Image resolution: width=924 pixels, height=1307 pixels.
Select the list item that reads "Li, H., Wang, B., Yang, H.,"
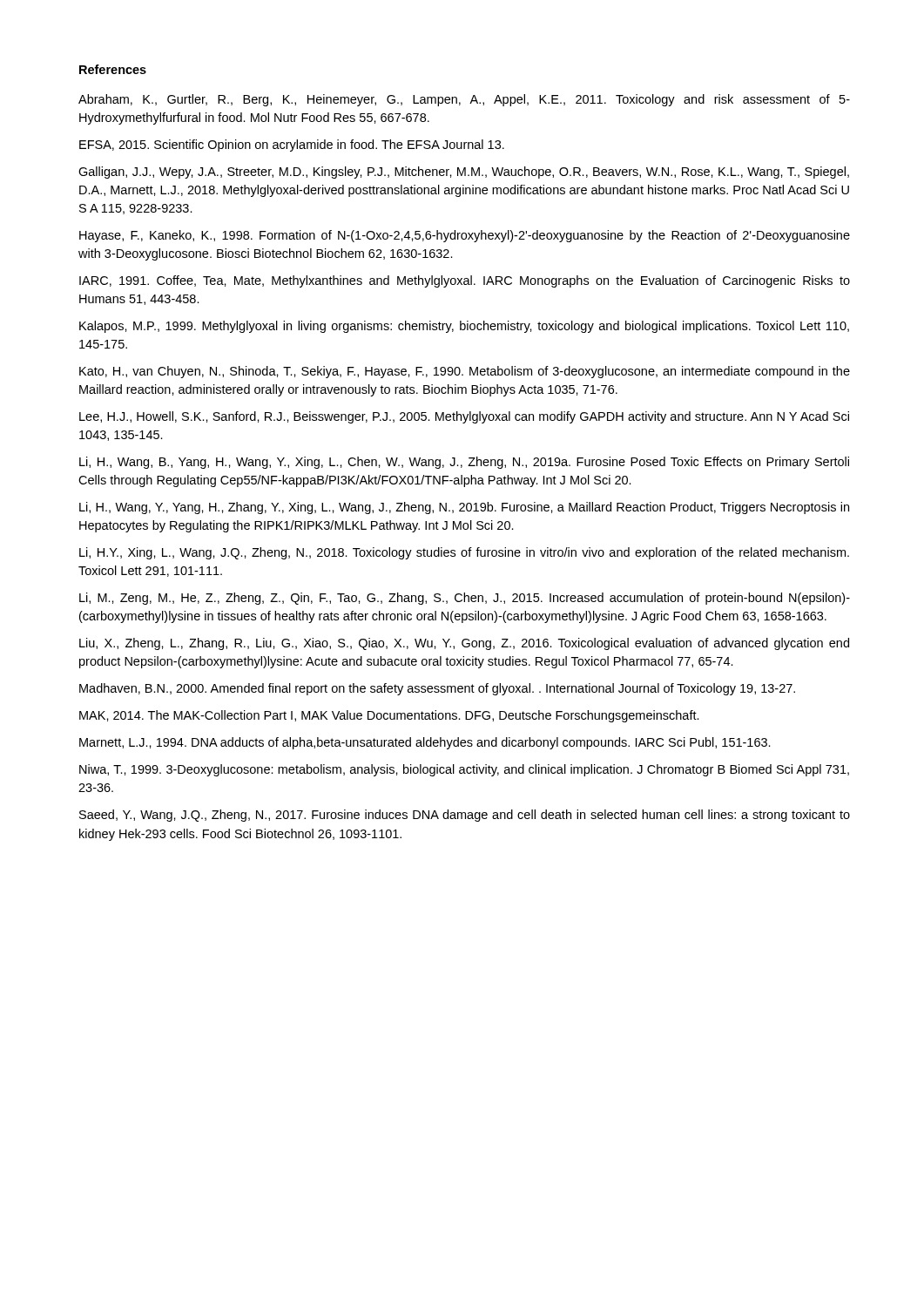[x=464, y=471]
